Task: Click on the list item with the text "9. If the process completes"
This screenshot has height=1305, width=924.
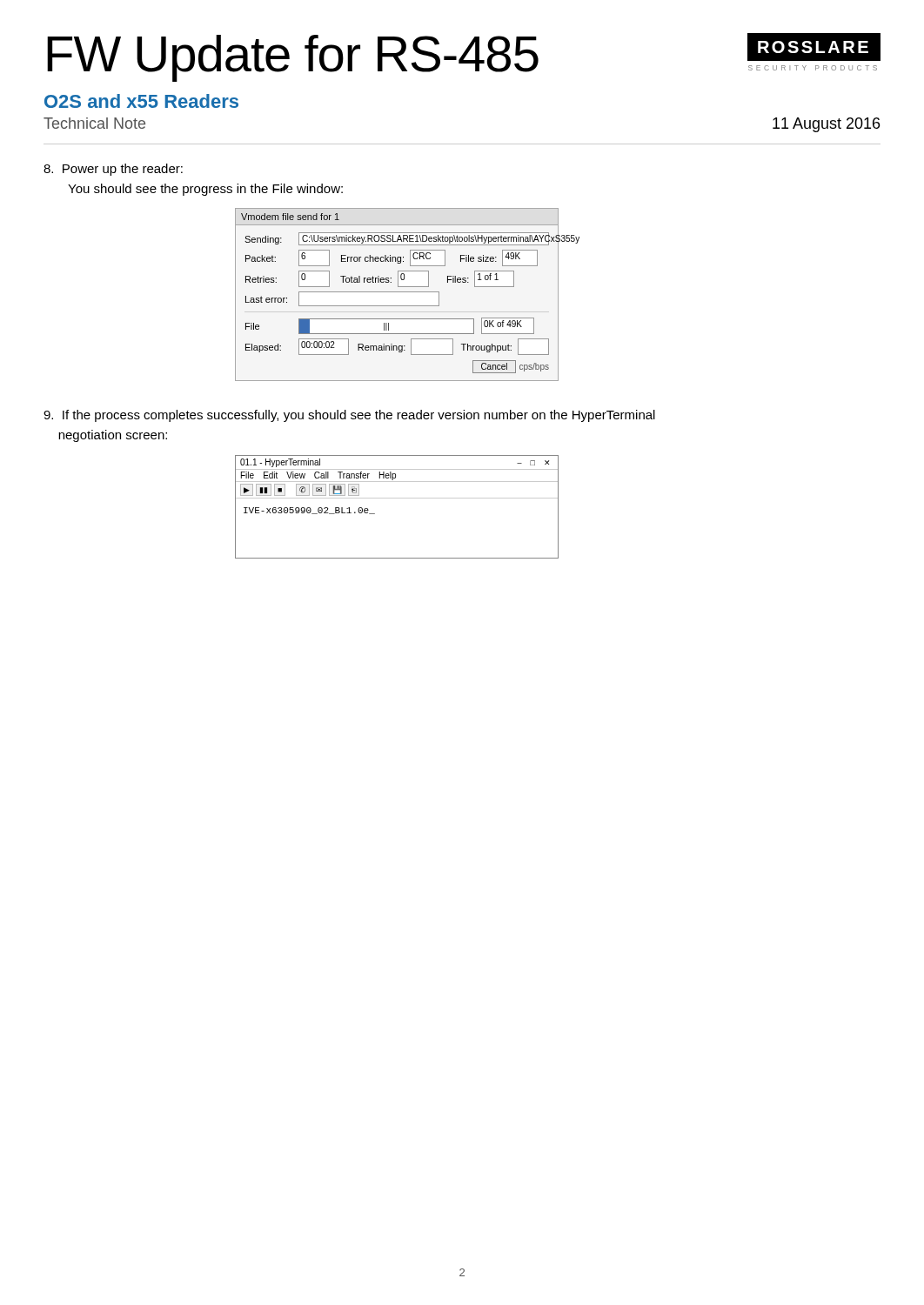Action: (x=350, y=424)
